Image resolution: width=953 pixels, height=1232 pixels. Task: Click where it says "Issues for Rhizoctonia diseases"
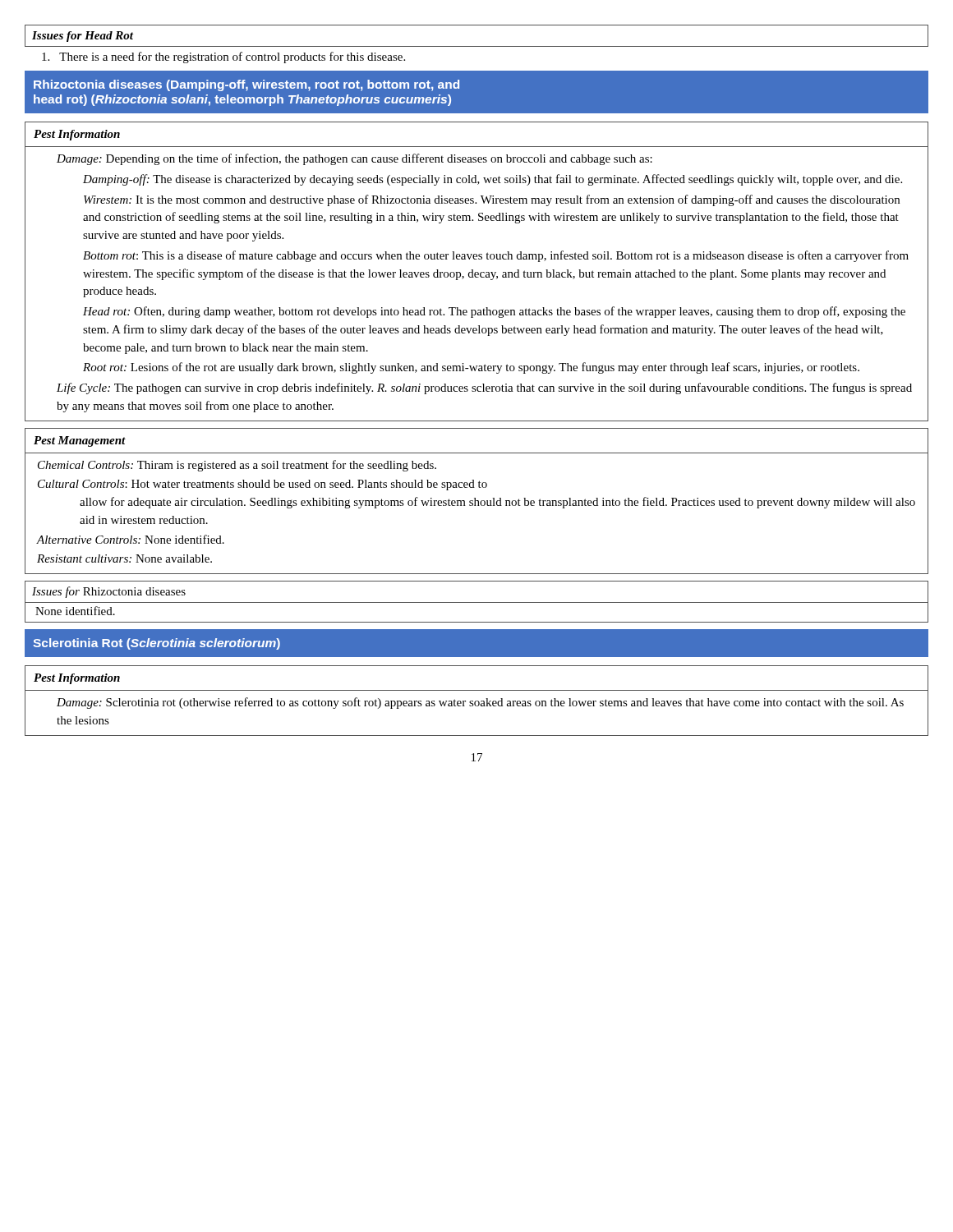pos(109,591)
